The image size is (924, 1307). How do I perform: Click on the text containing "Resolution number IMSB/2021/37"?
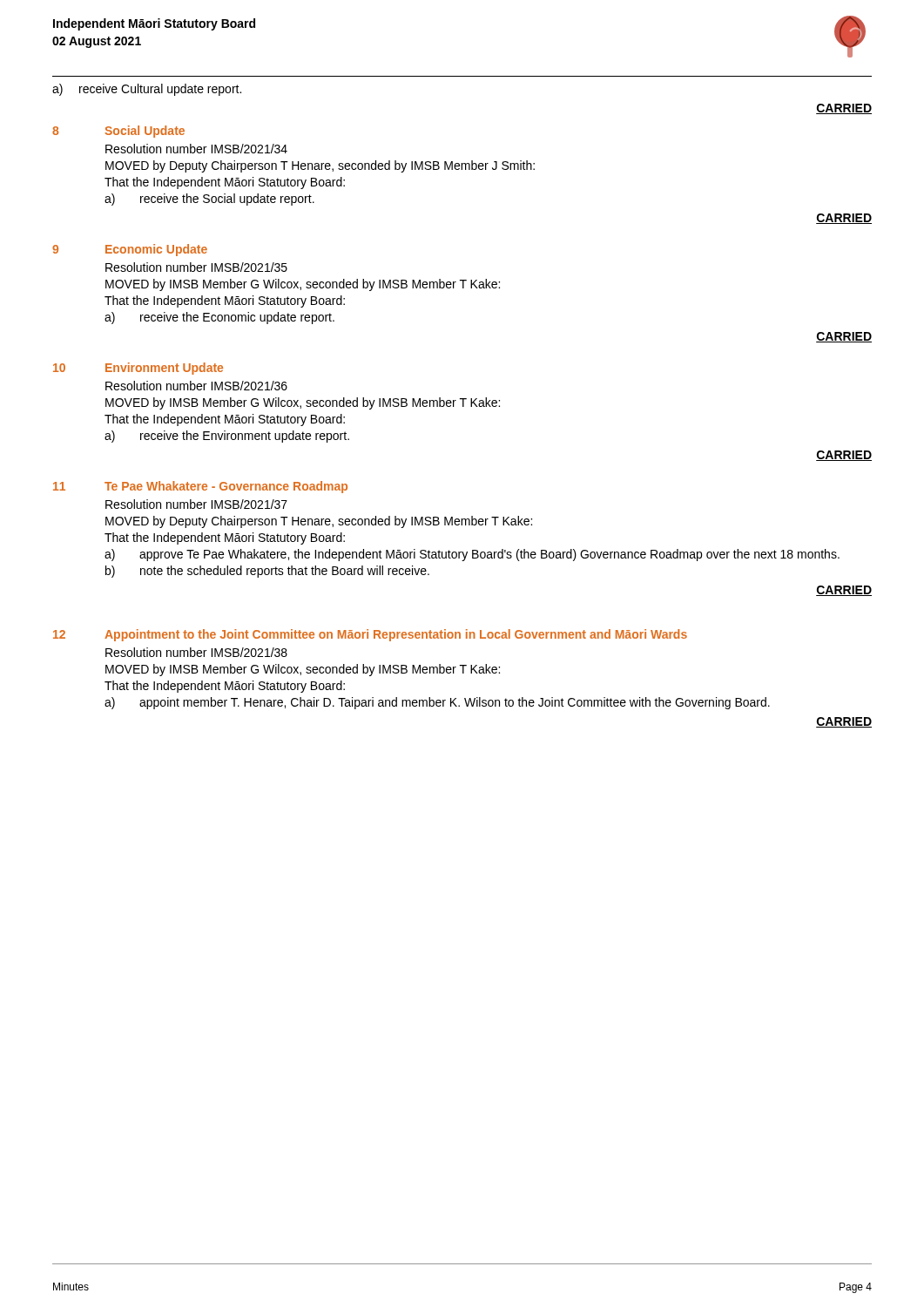pos(196,505)
